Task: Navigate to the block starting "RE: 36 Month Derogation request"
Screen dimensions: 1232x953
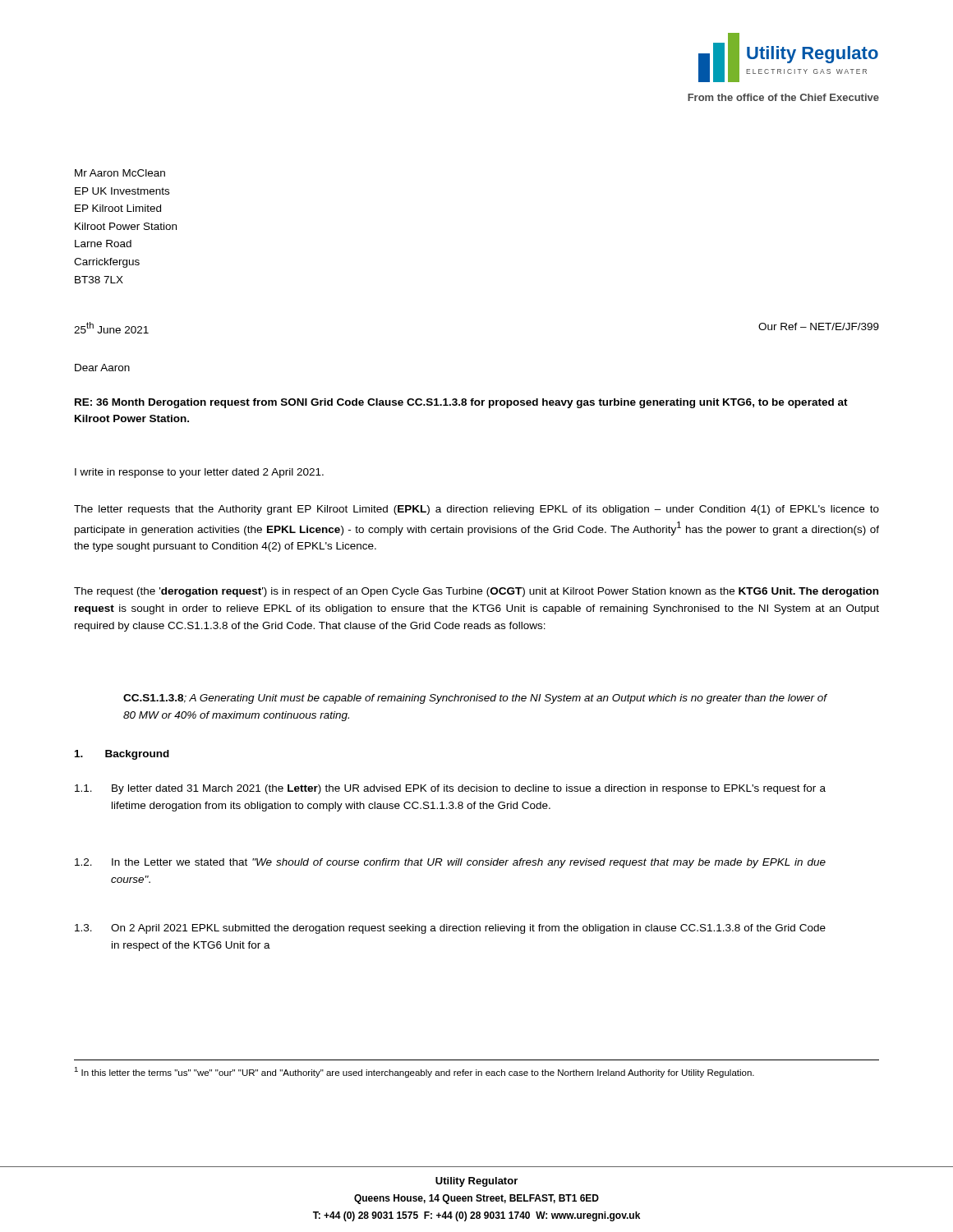Action: tap(461, 410)
